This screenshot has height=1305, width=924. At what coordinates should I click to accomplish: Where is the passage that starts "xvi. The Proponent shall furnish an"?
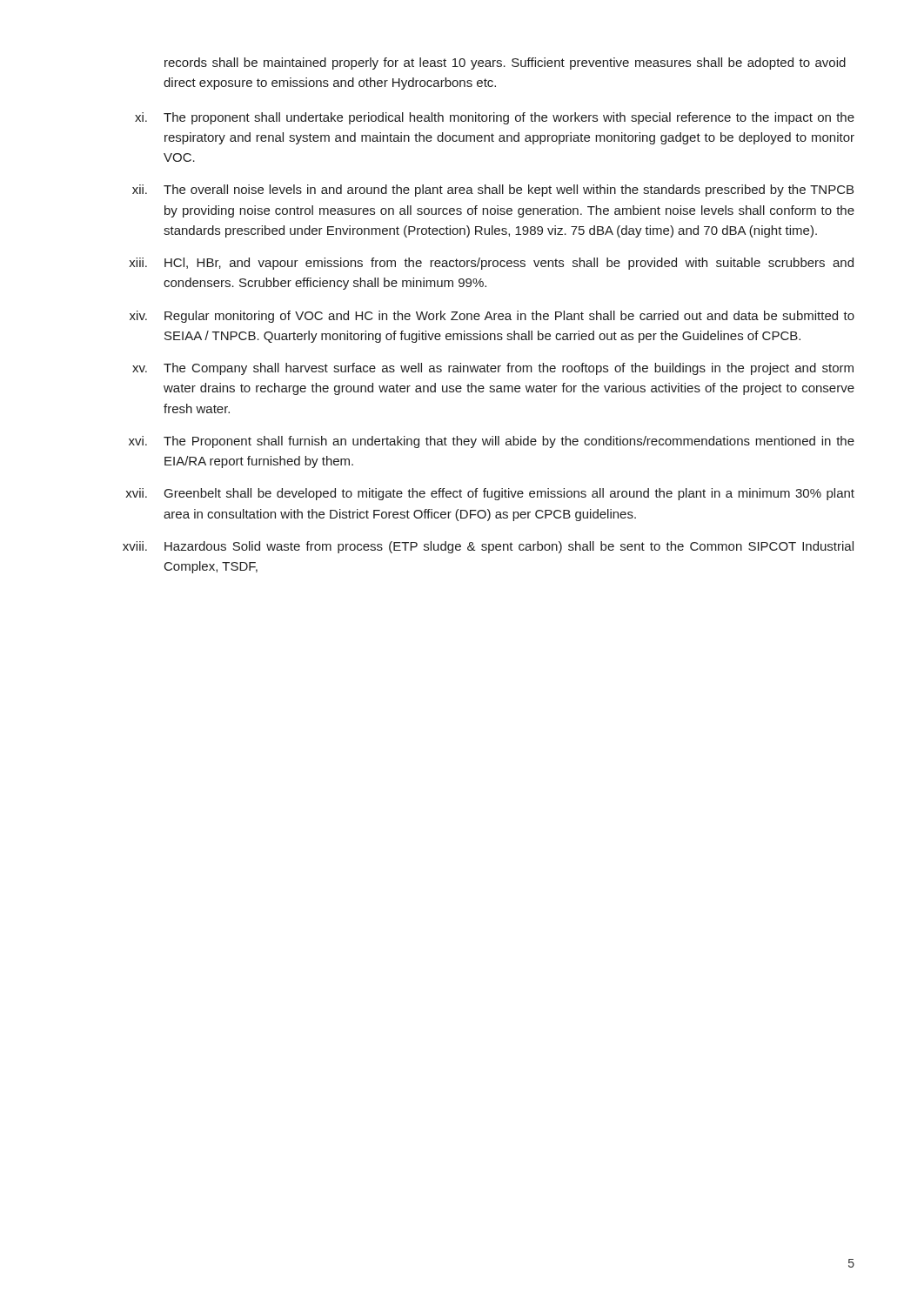[475, 451]
